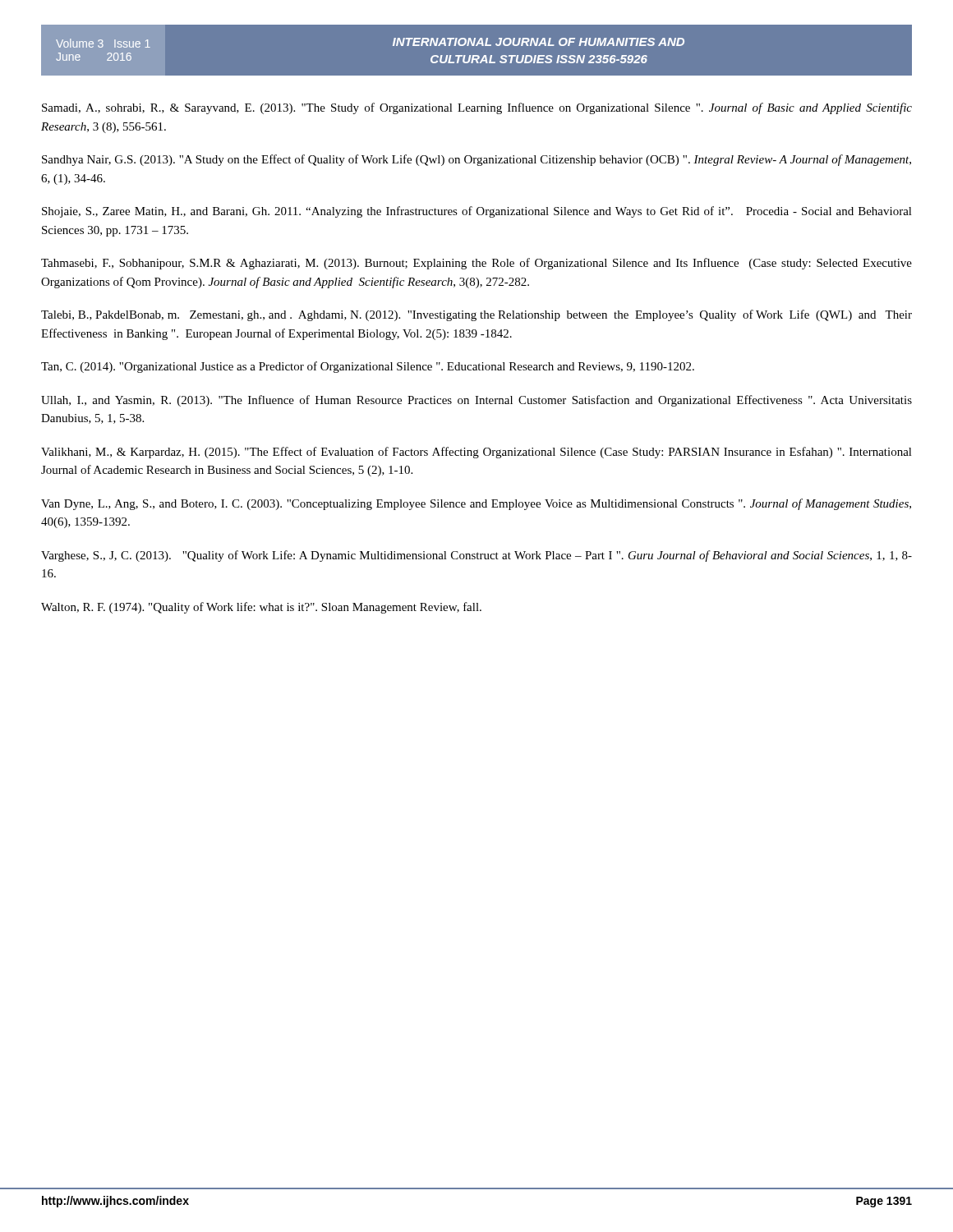Viewport: 953px width, 1232px height.
Task: Point to the text starting "Talebi, B., PakdelBonab, m. Zemestani, gh., and"
Action: coord(476,324)
